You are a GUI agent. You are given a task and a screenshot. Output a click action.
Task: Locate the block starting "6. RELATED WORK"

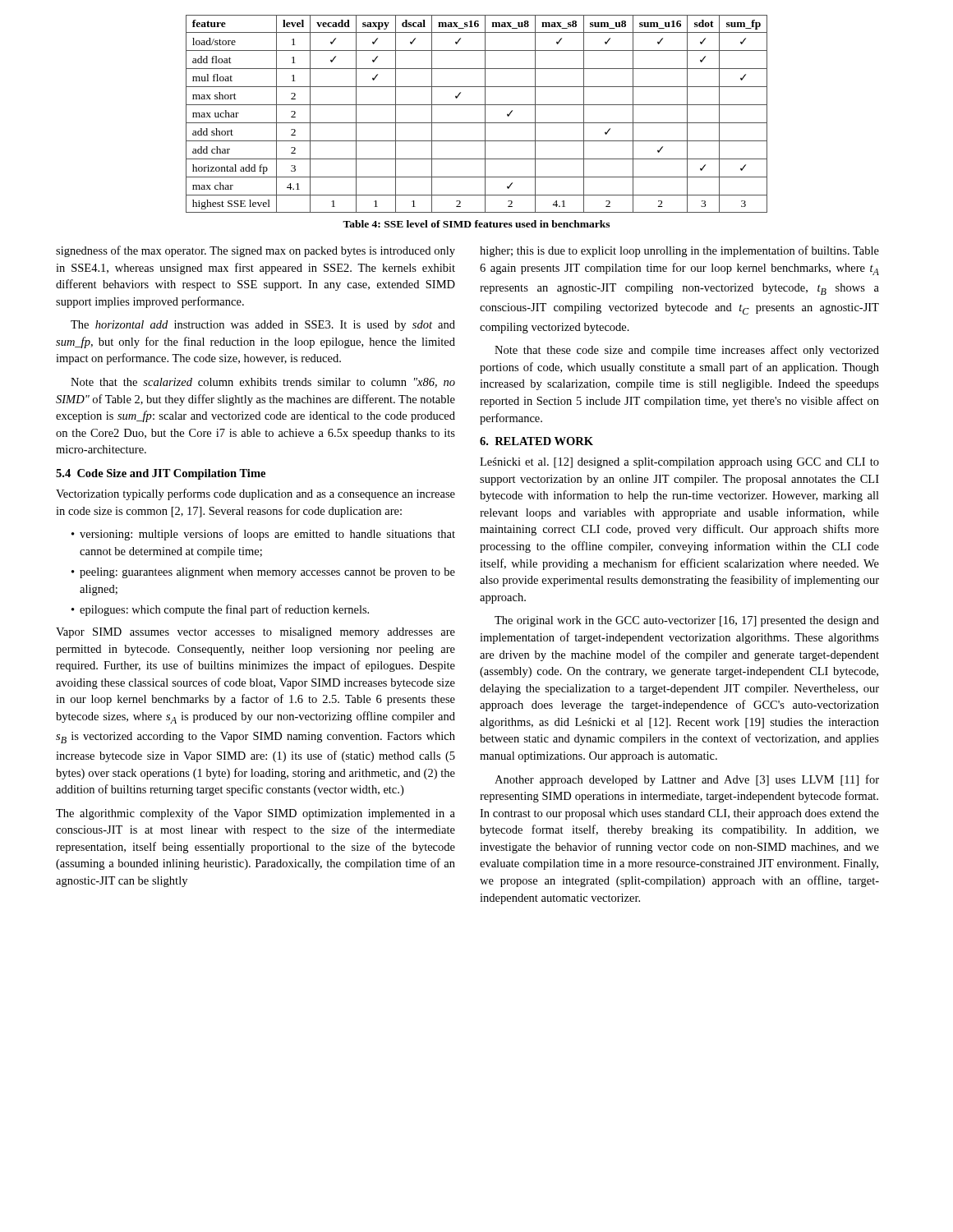pos(536,441)
